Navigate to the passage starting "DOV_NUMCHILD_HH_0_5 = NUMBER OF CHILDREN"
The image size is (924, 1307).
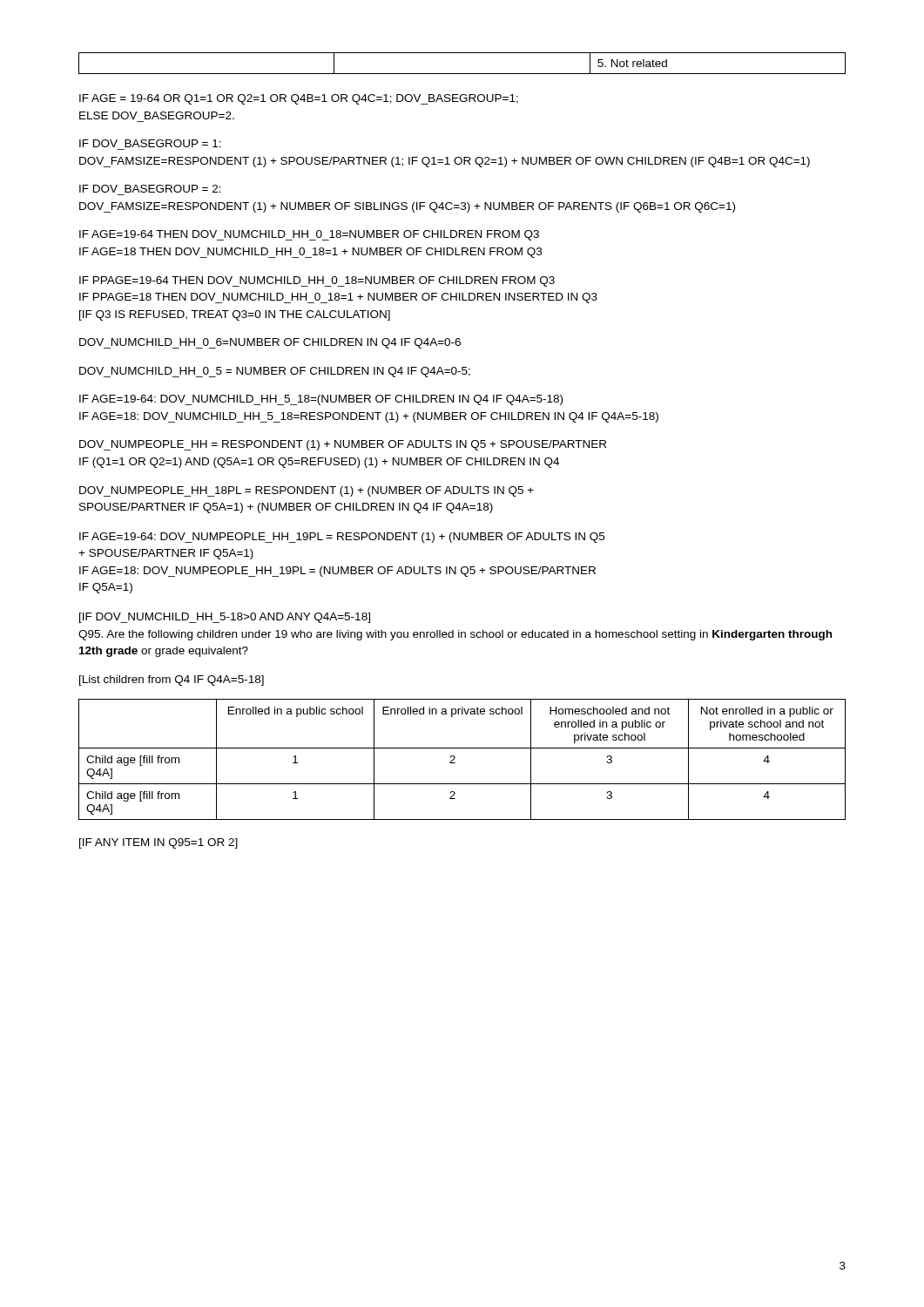275,371
